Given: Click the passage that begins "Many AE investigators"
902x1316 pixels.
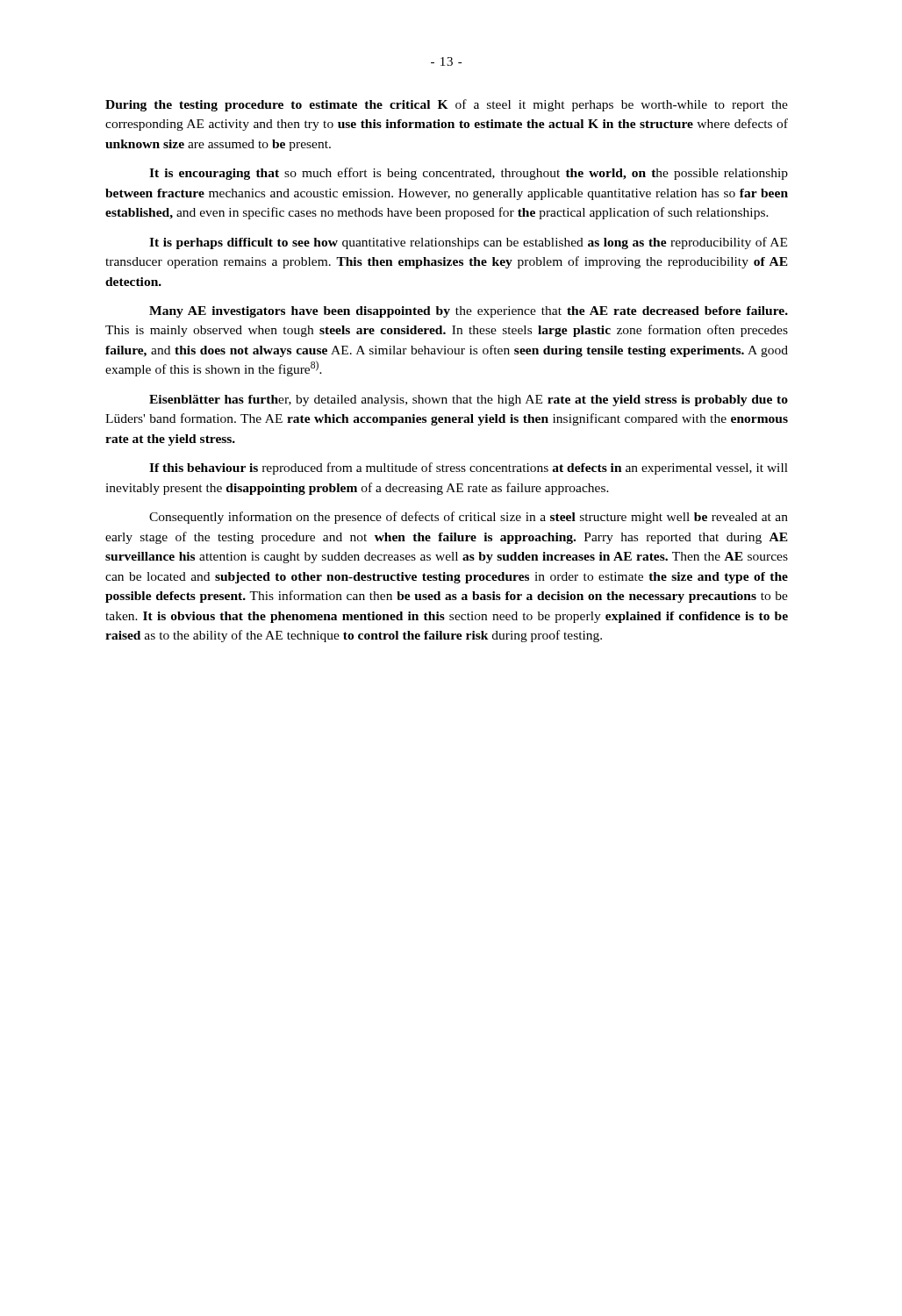Looking at the screenshot, I should pos(447,340).
